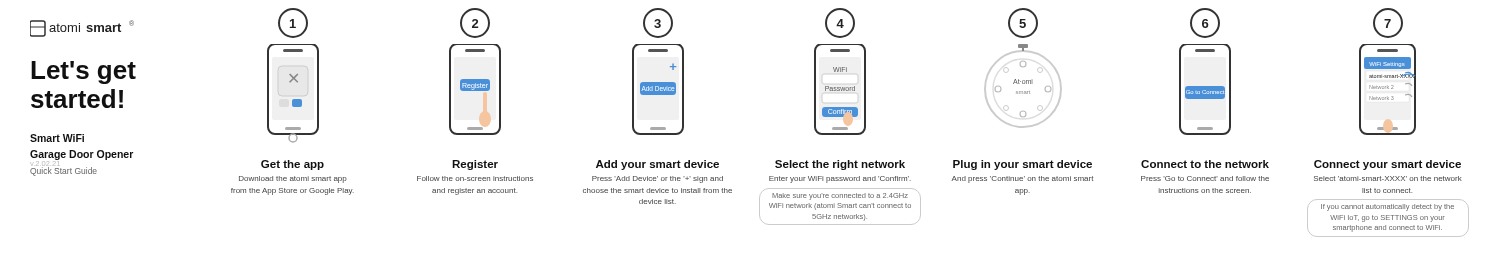This screenshot has width=1500, height=257.
Task: Locate the element starting "Follow the on-screen instructionsand register"
Action: pyautogui.click(x=475, y=184)
